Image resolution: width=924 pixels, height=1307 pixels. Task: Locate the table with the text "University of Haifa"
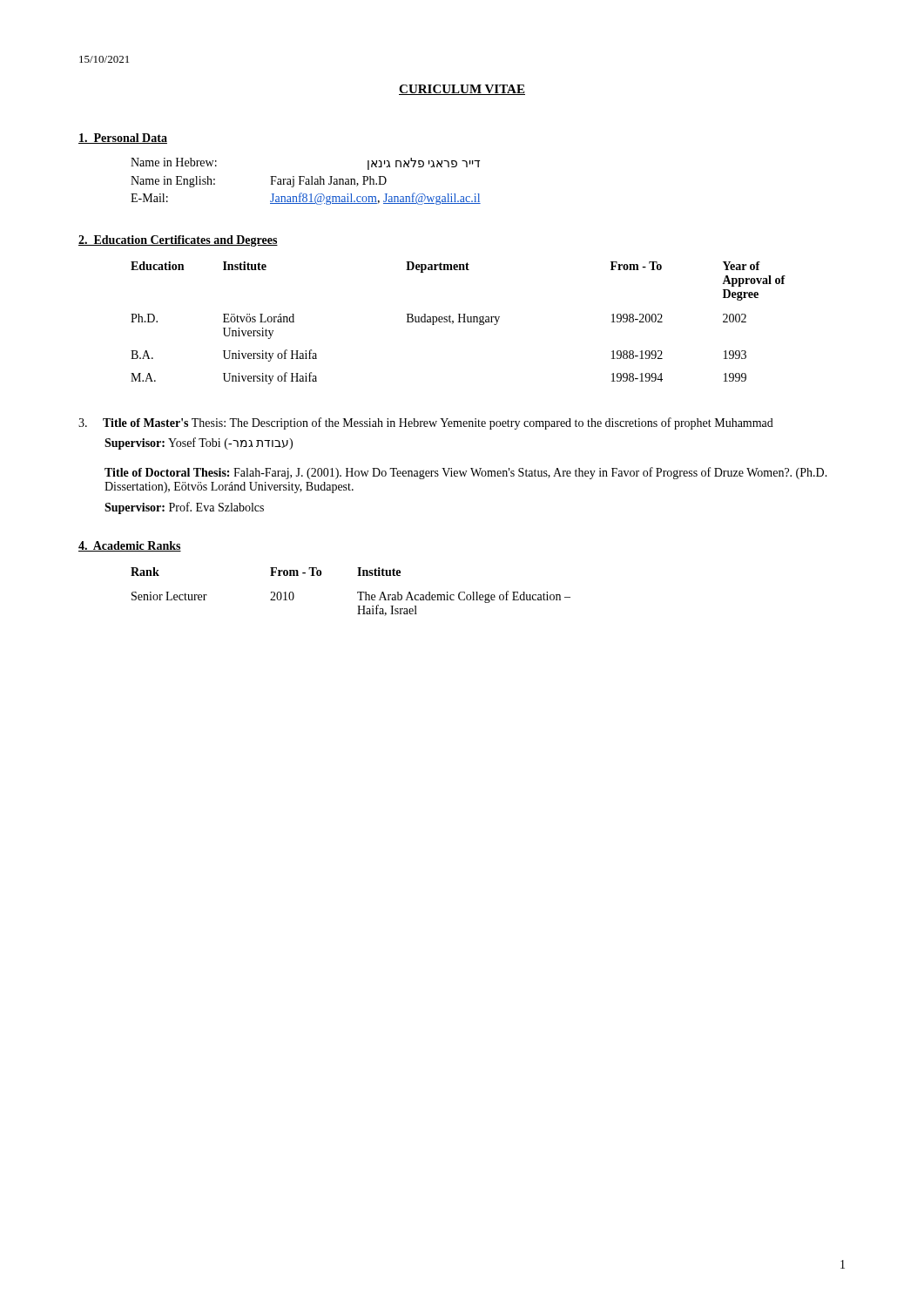click(475, 323)
